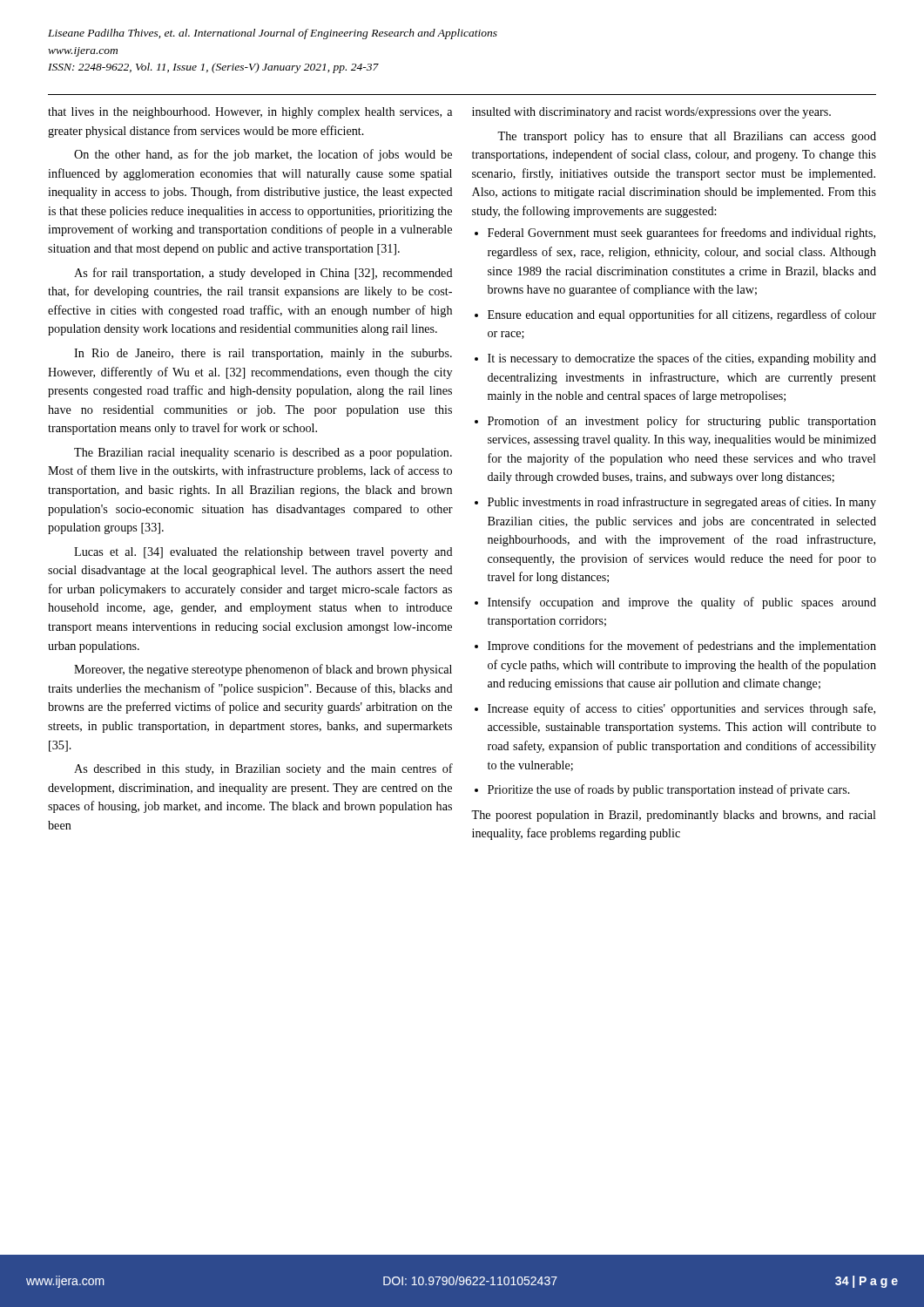The image size is (924, 1307).
Task: Locate the text block with the text "insulted with discriminatory"
Action: tap(674, 162)
